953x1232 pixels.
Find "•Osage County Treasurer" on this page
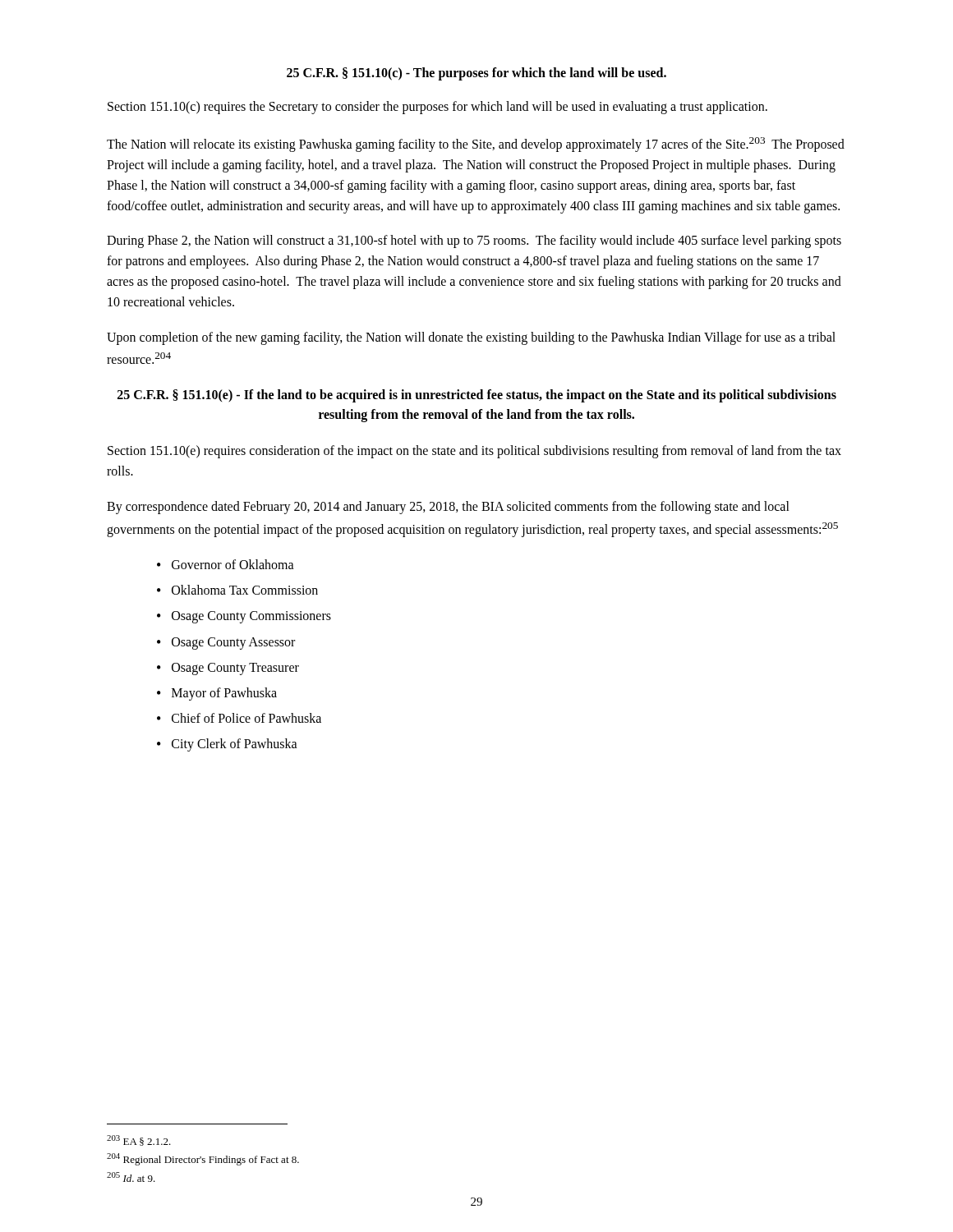(x=228, y=668)
